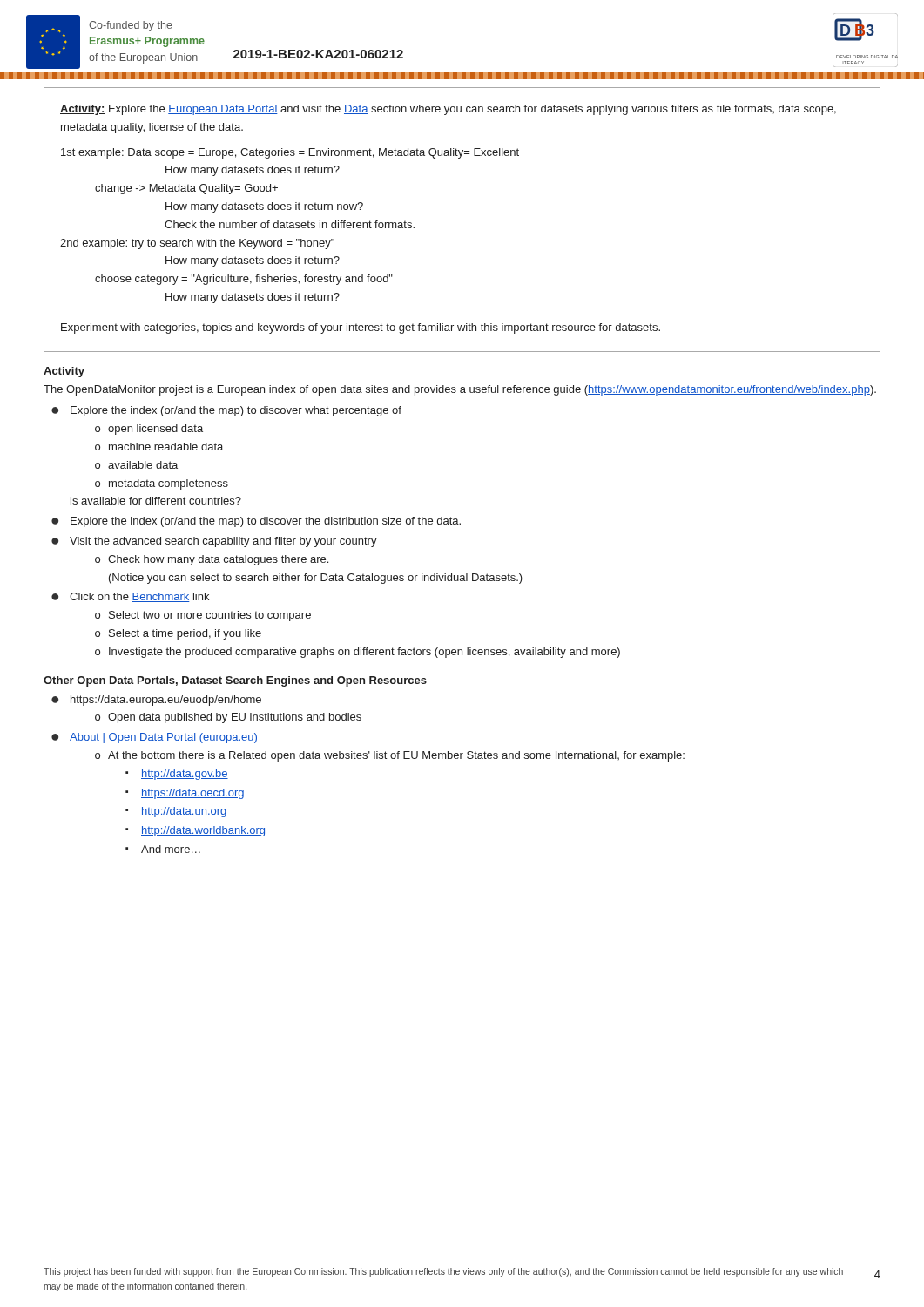Find the text block that says "The OpenDataMonitor project"
The image size is (924, 1307).
coord(460,389)
